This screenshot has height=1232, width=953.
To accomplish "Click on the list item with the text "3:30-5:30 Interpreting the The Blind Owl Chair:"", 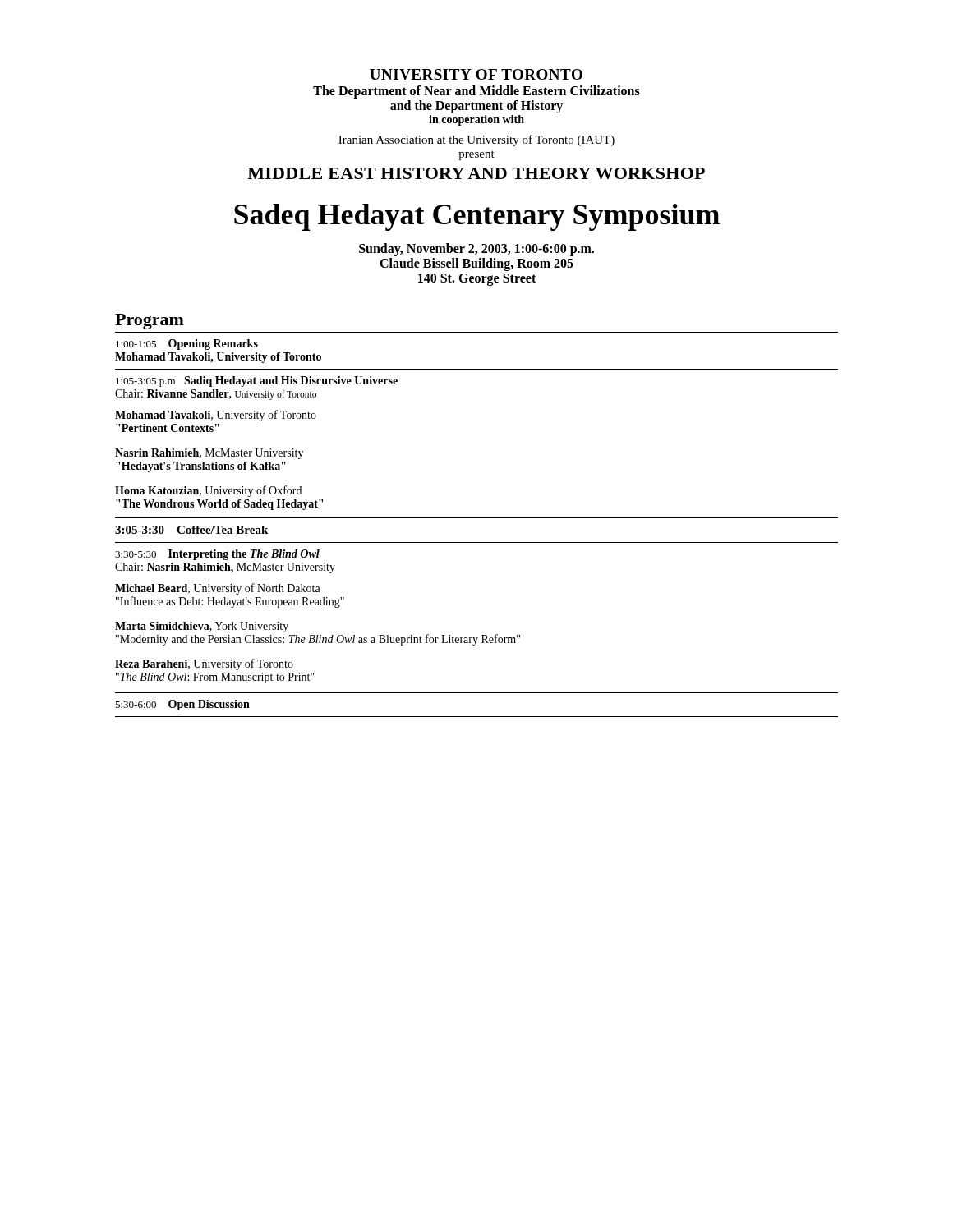I will pyautogui.click(x=225, y=561).
